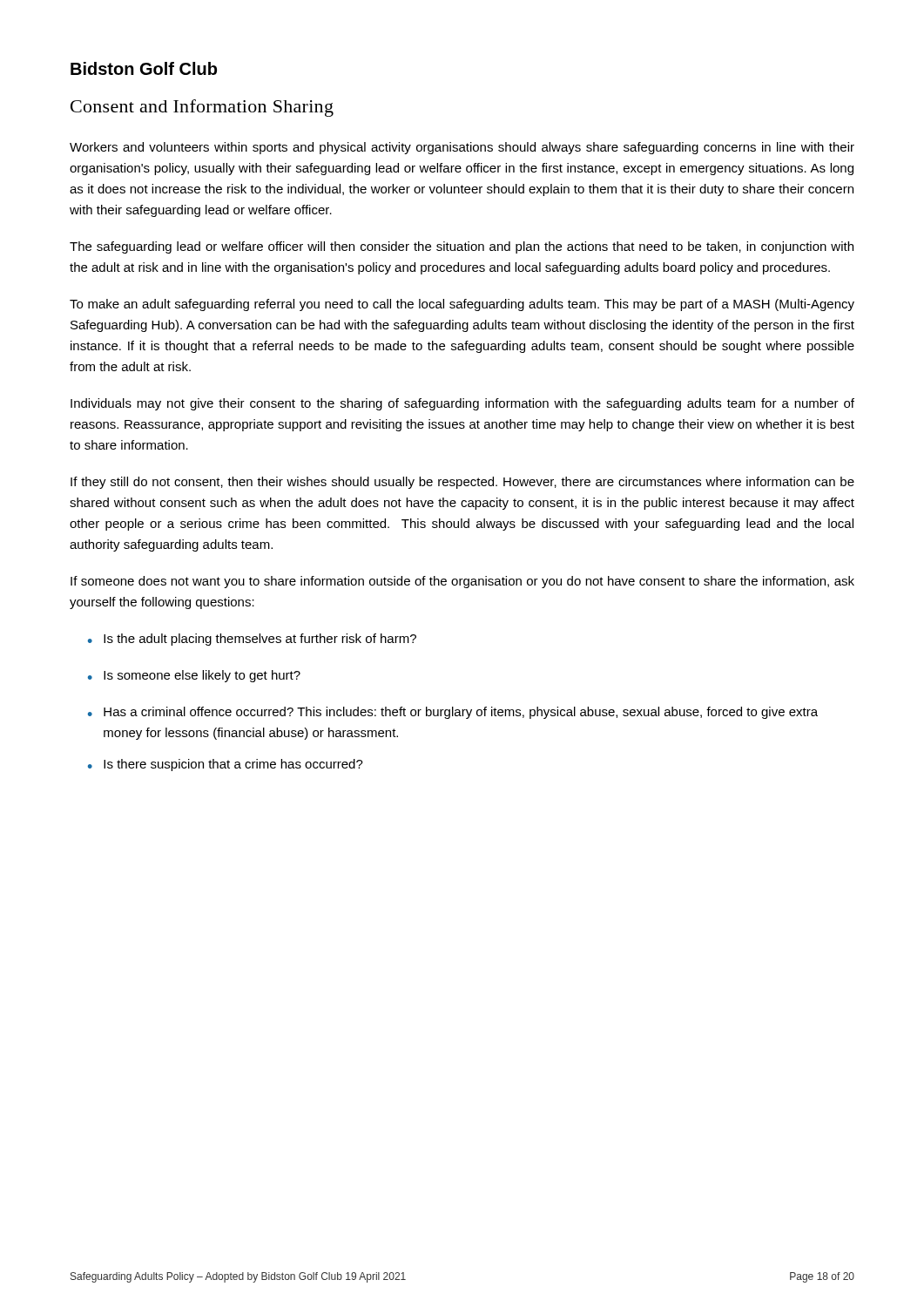Click the passage that begins "The safeguarding lead or welfare officer will then"
Screen dimensions: 1307x924
point(462,257)
